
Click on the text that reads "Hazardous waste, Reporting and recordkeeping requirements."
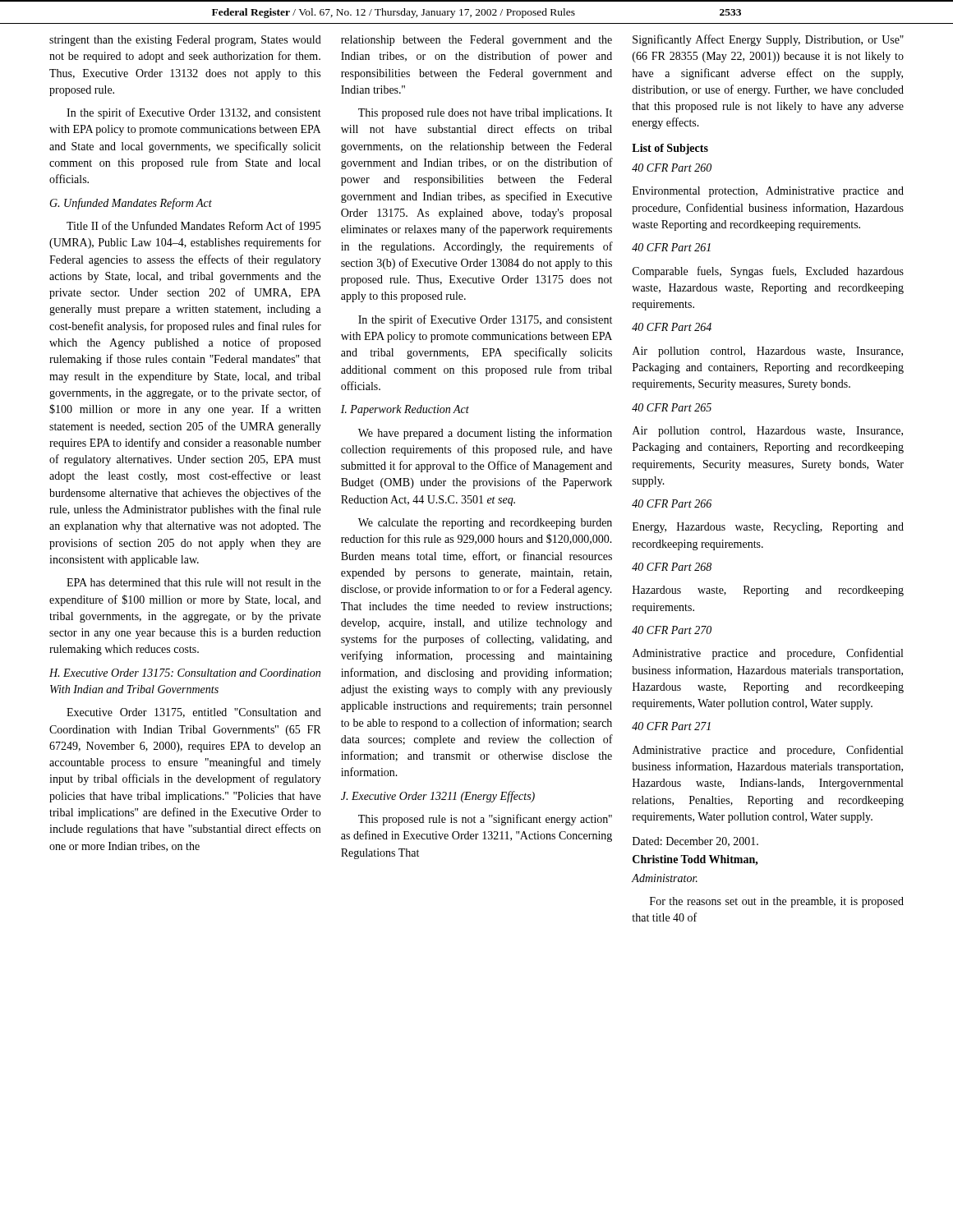pos(768,599)
